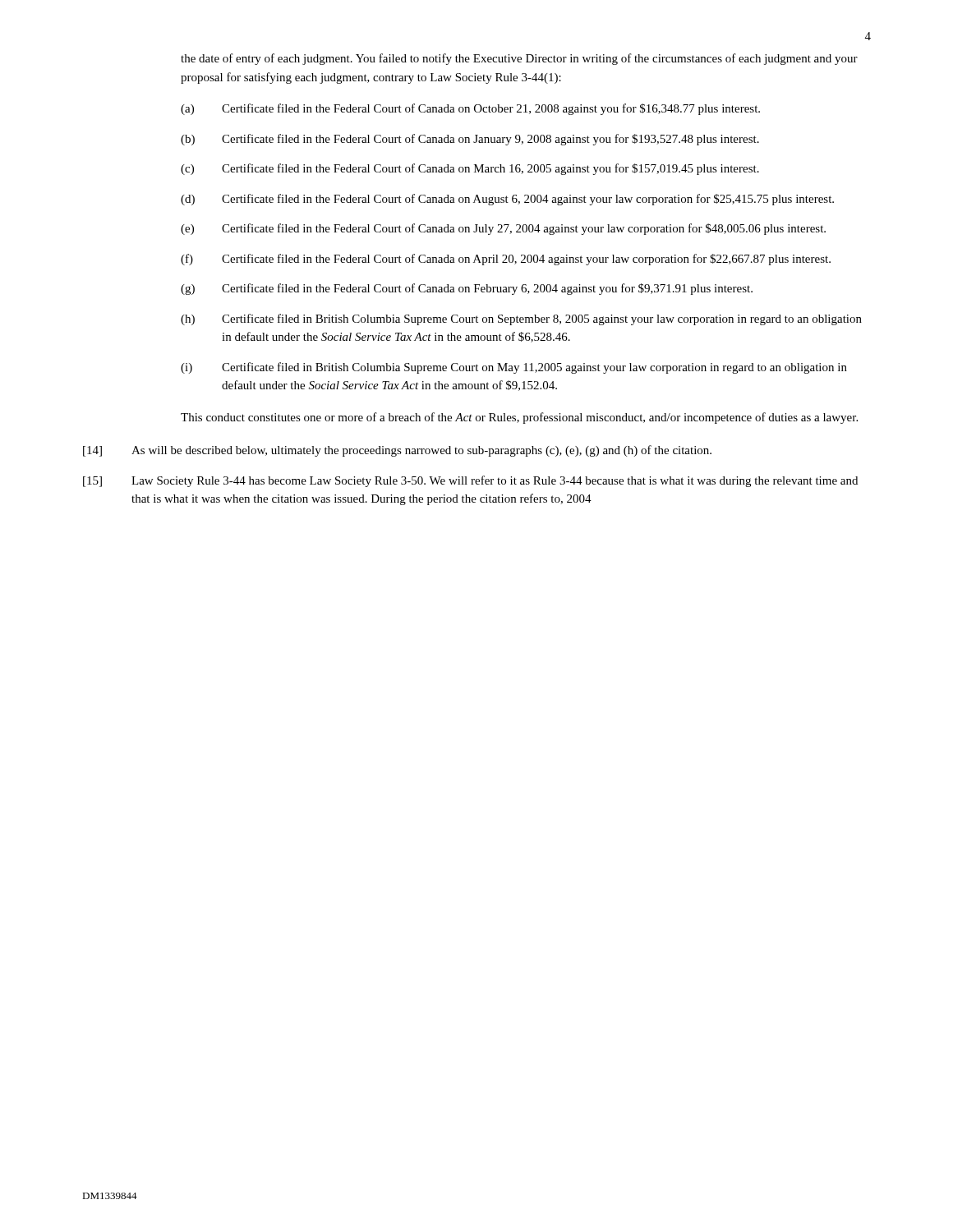Select the text starting "(i) Certificate filed in British Columbia Supreme Court"
The height and width of the screenshot is (1232, 953).
[x=526, y=376]
